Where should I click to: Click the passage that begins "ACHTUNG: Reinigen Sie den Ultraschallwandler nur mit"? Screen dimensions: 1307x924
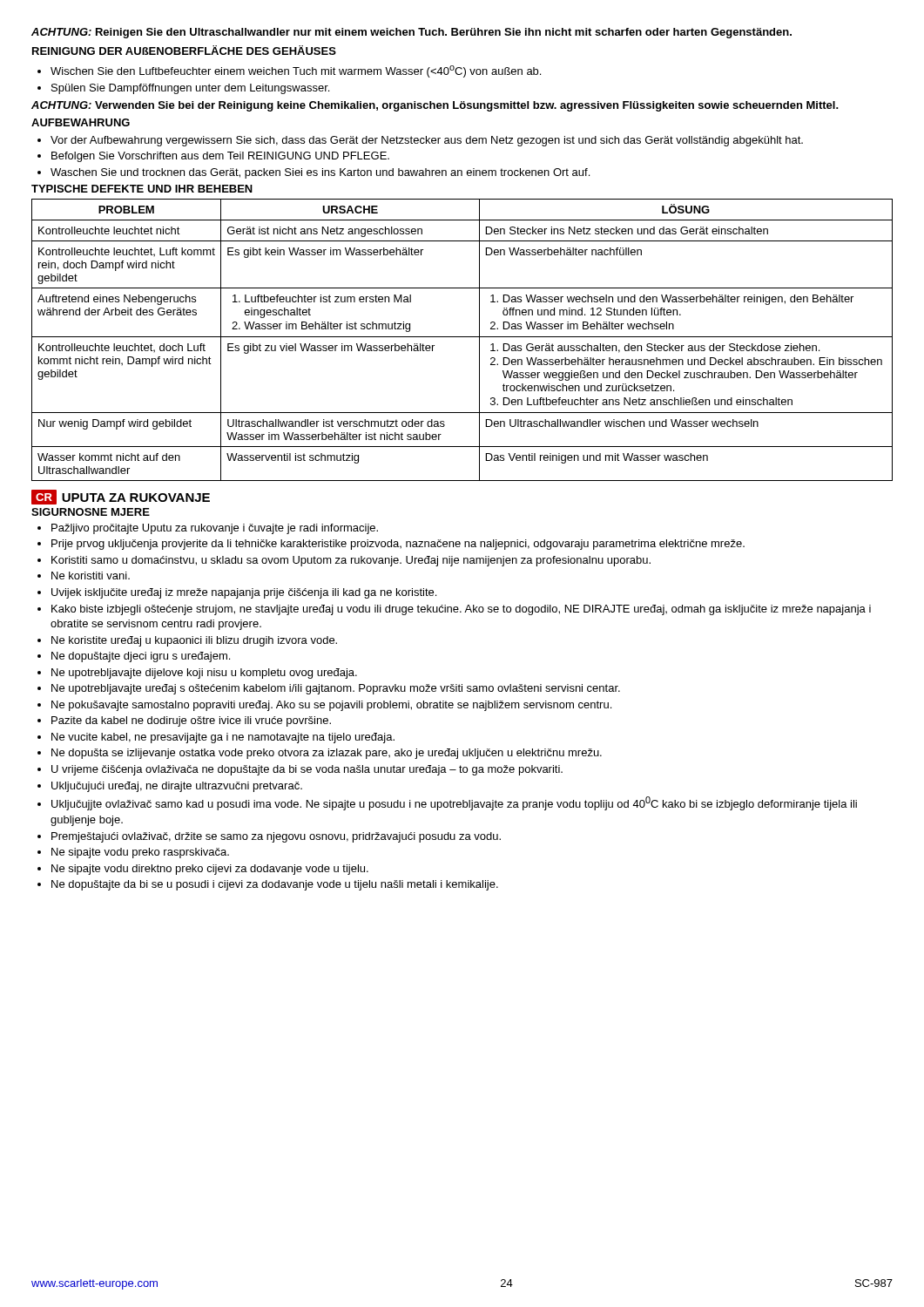pyautogui.click(x=412, y=32)
